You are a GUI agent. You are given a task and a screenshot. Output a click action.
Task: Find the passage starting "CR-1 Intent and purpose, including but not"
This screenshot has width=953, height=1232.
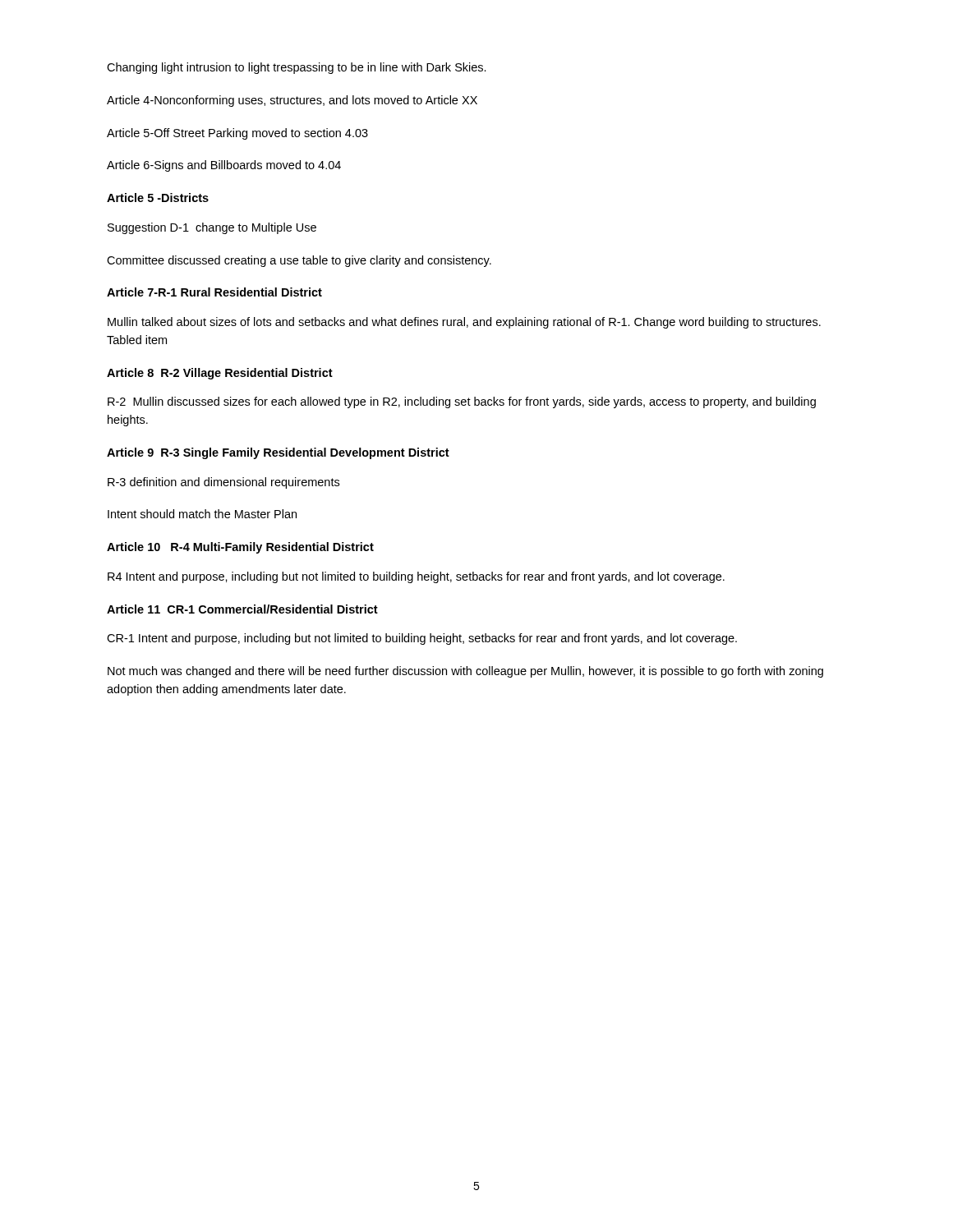click(422, 638)
